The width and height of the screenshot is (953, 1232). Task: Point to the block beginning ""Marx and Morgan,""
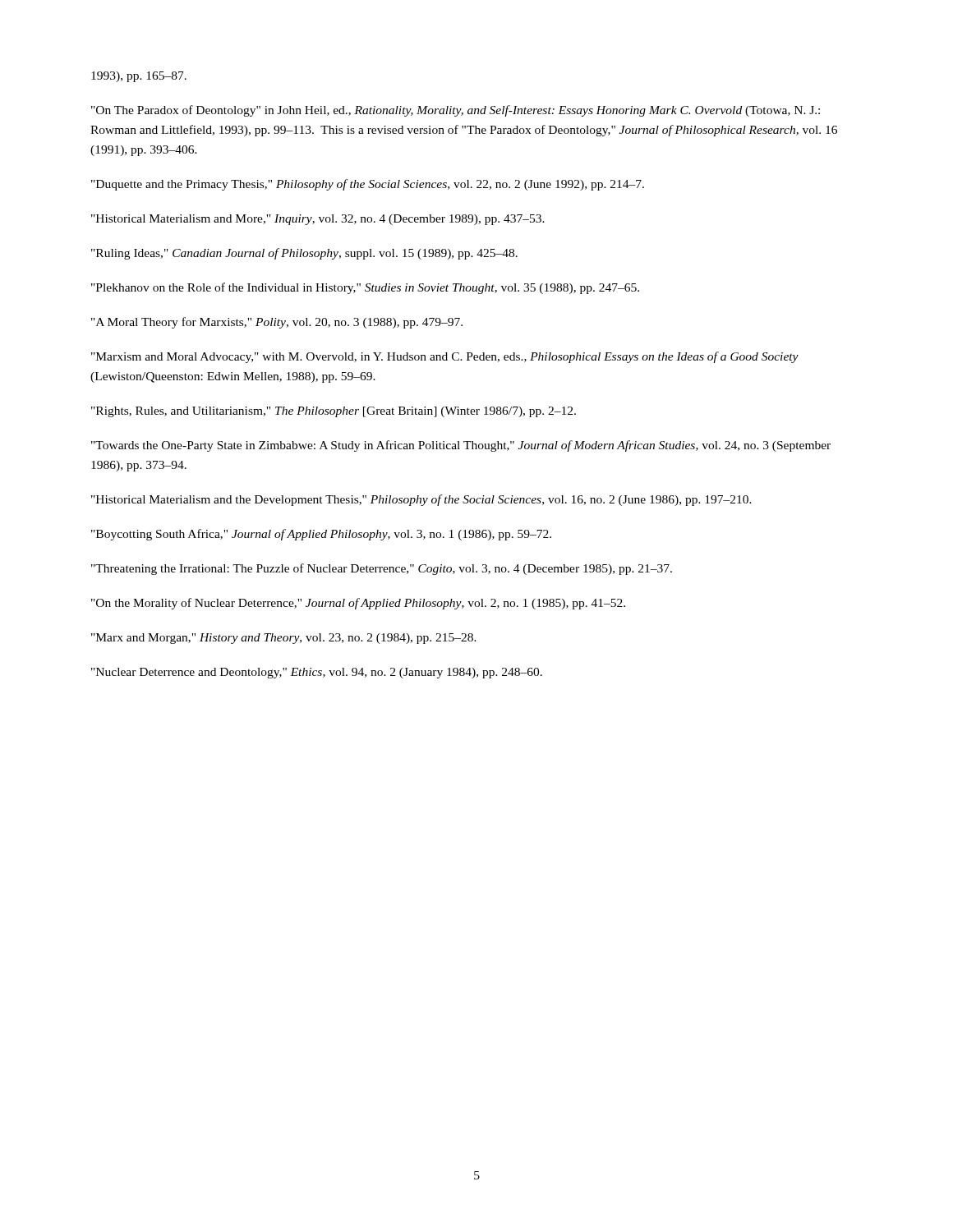pyautogui.click(x=284, y=637)
